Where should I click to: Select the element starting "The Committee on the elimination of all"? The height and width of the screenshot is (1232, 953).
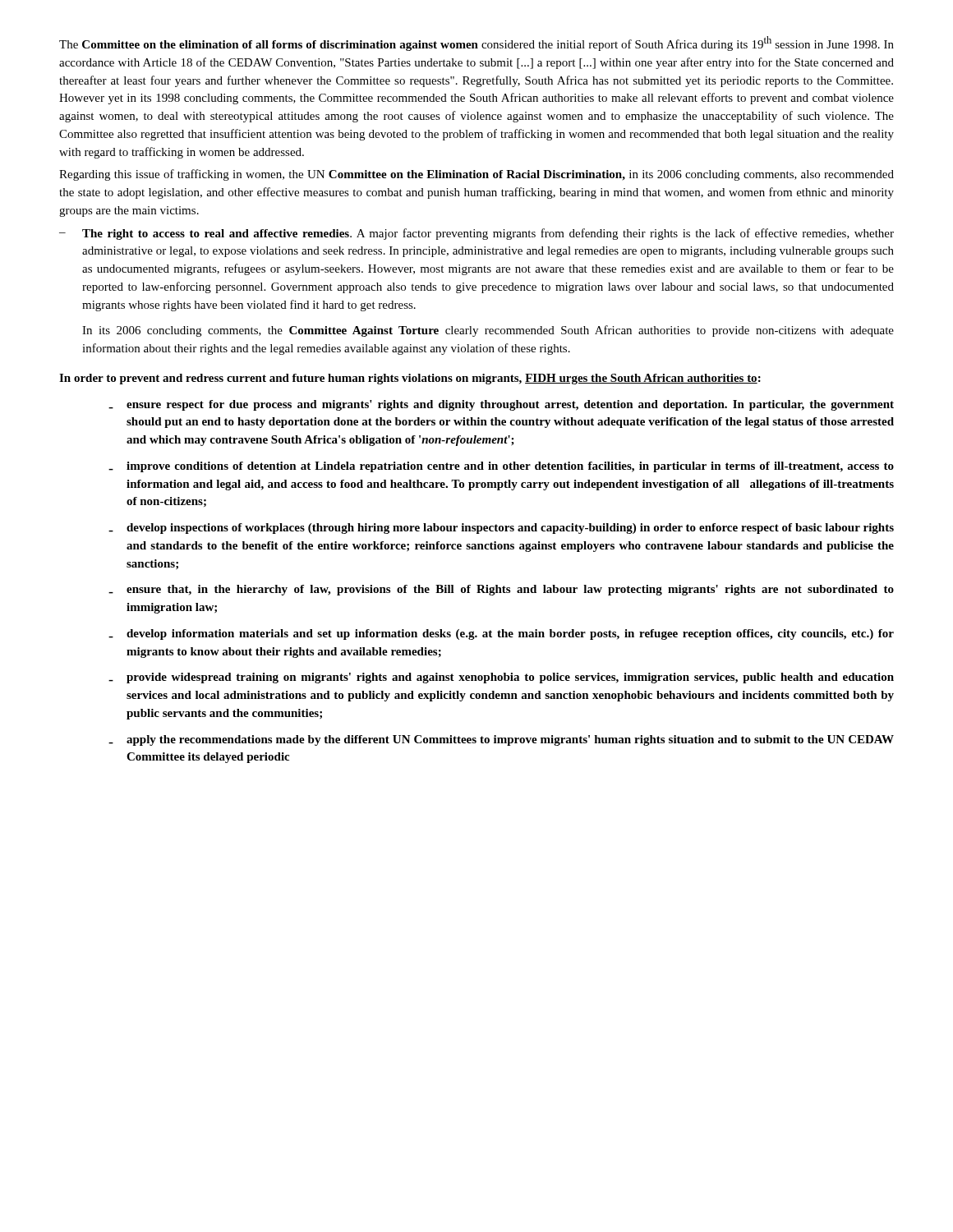tap(476, 126)
